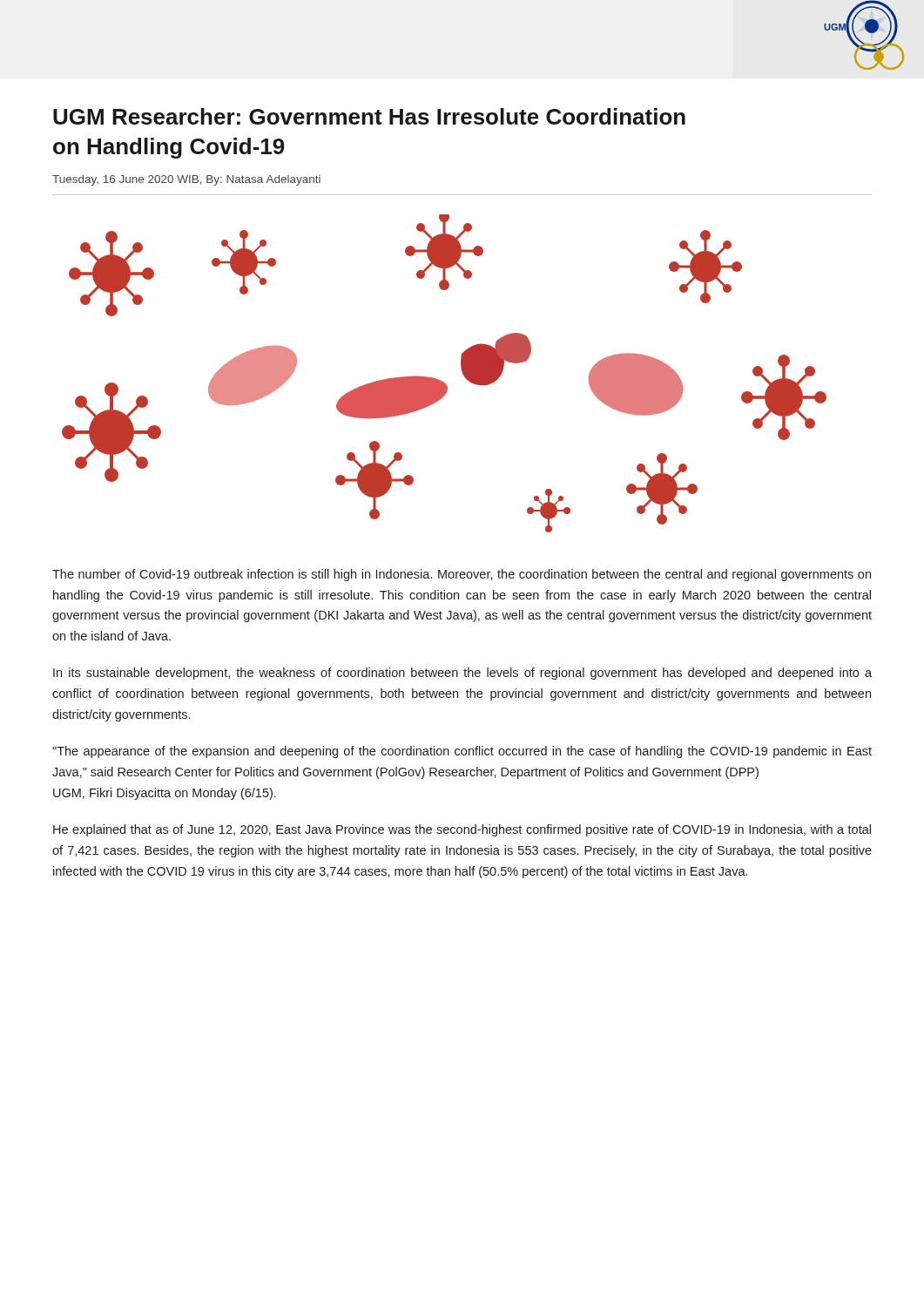Image resolution: width=924 pixels, height=1307 pixels.
Task: Point to the title beginning "UGM Researcher: Government Has"
Action: point(462,132)
